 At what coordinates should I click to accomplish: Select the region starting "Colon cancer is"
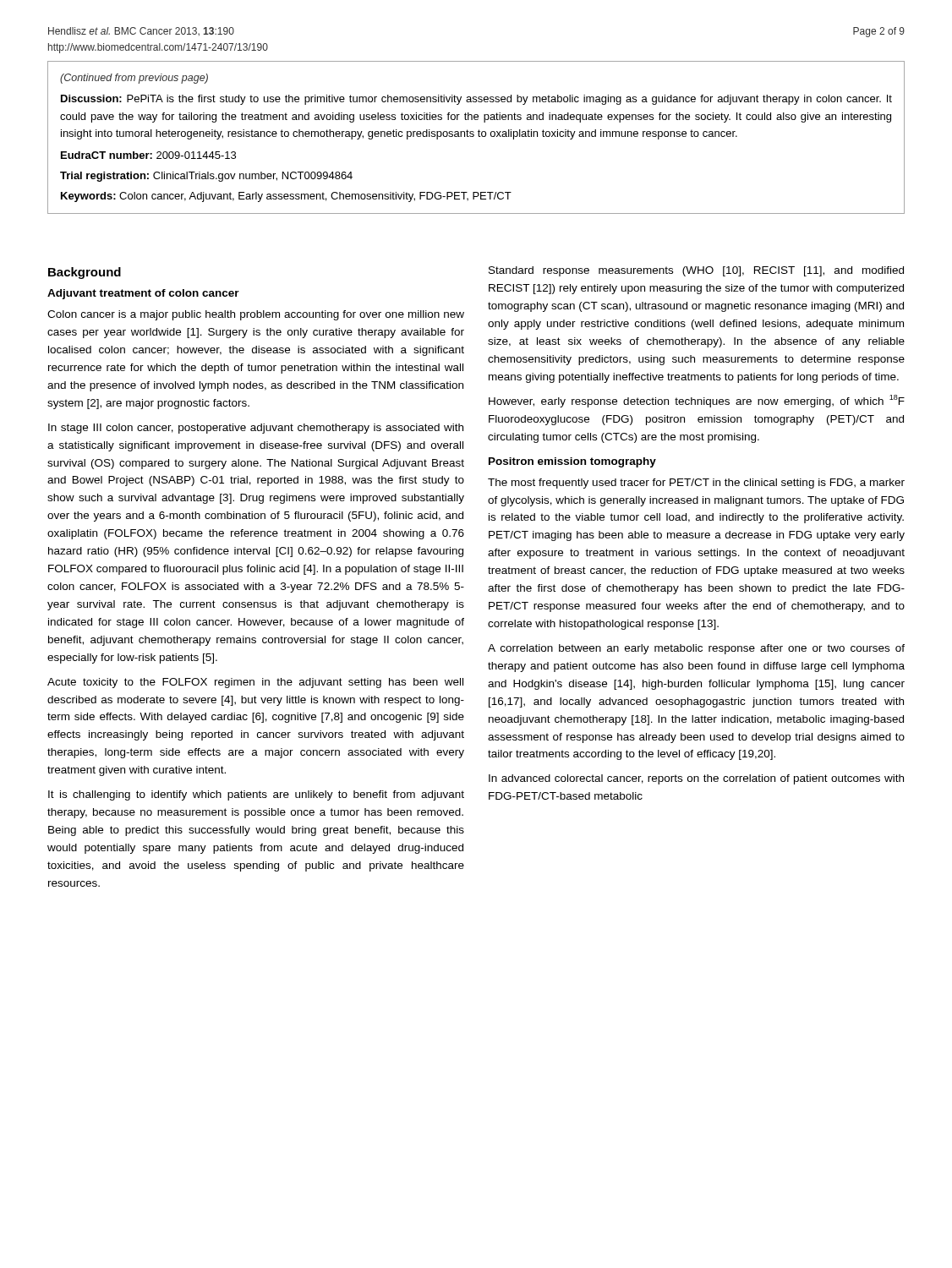pyautogui.click(x=256, y=599)
